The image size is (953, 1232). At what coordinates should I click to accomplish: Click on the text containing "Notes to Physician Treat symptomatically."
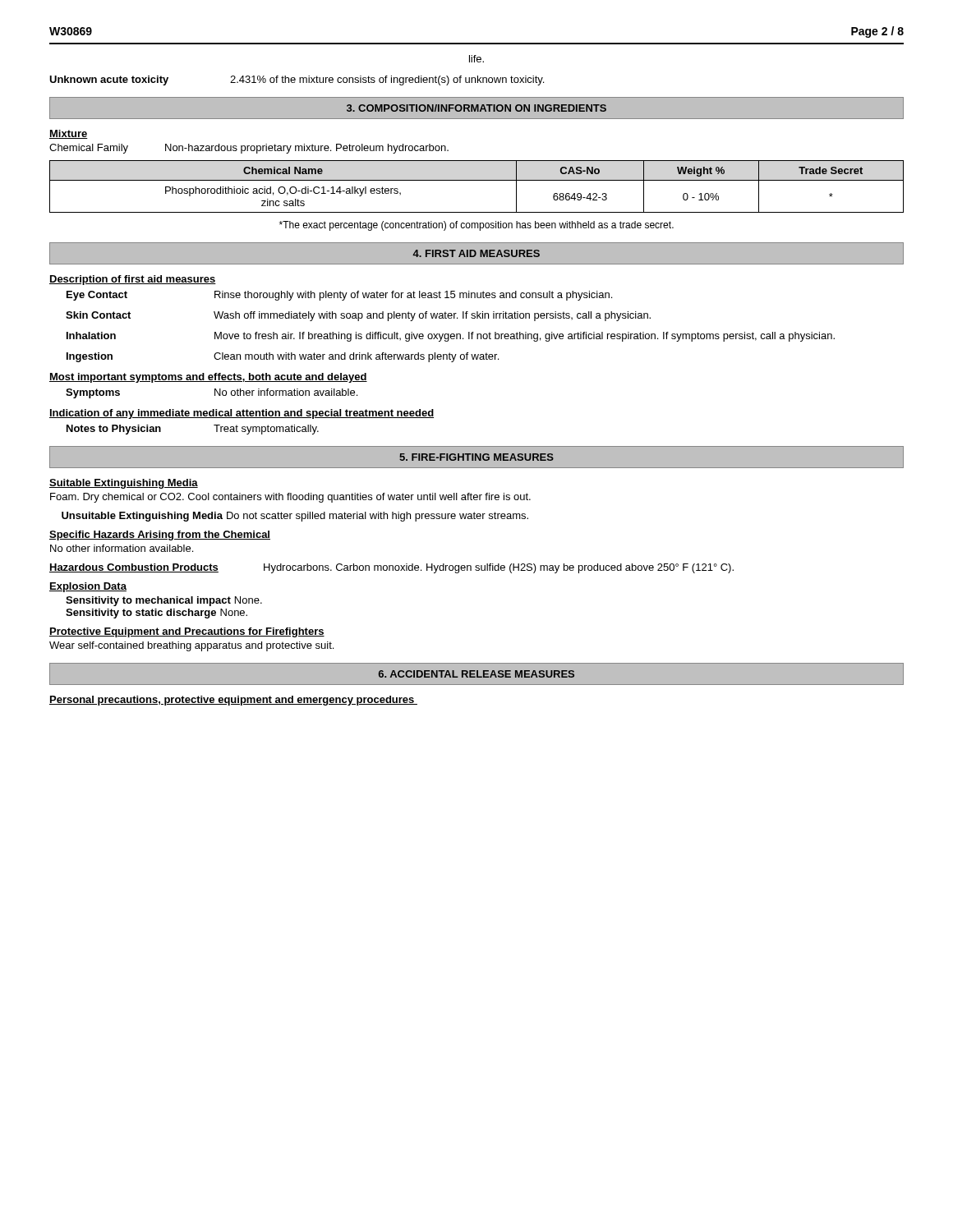(x=115, y=429)
